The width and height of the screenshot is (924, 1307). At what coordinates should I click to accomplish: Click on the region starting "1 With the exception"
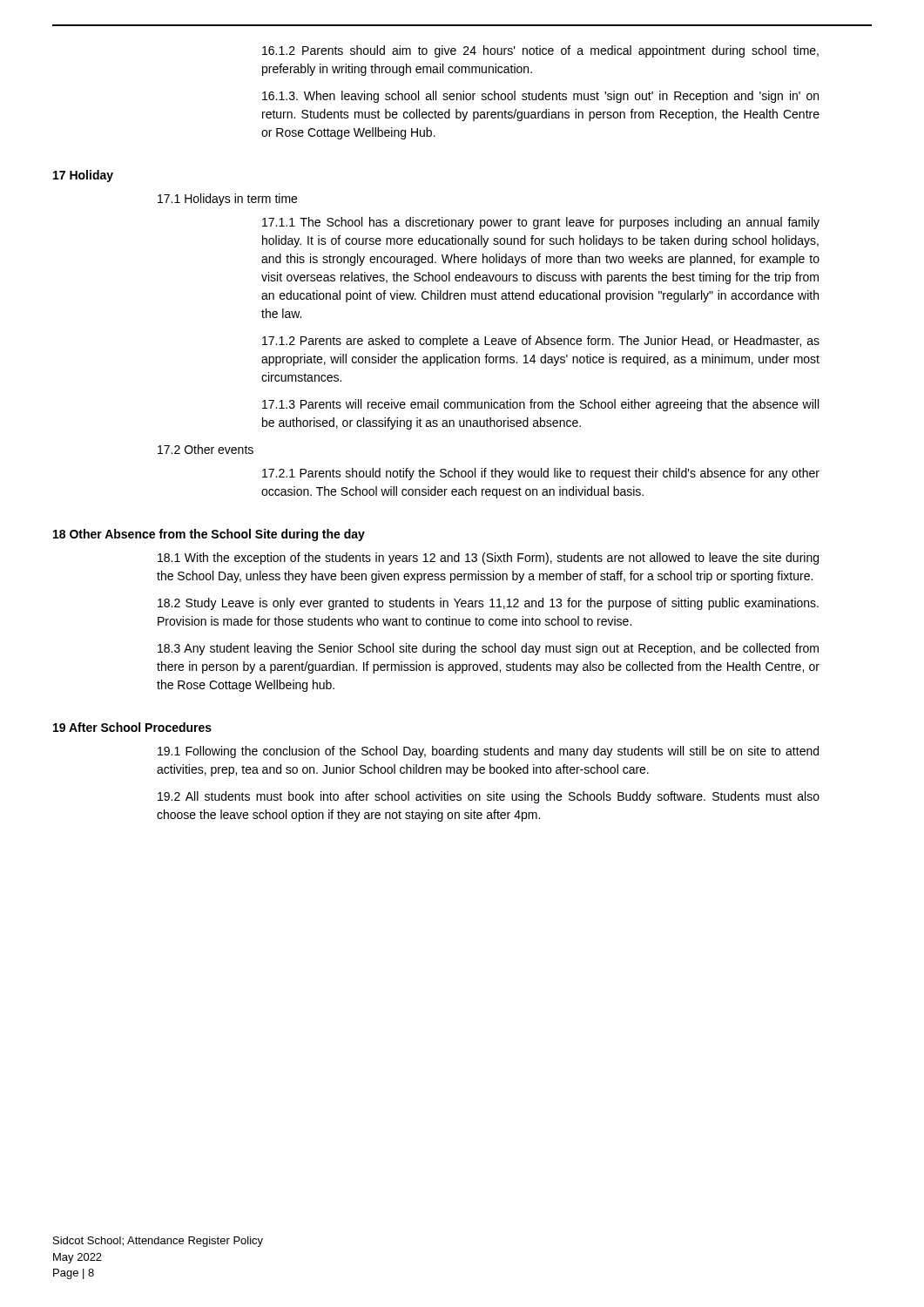pos(488,567)
